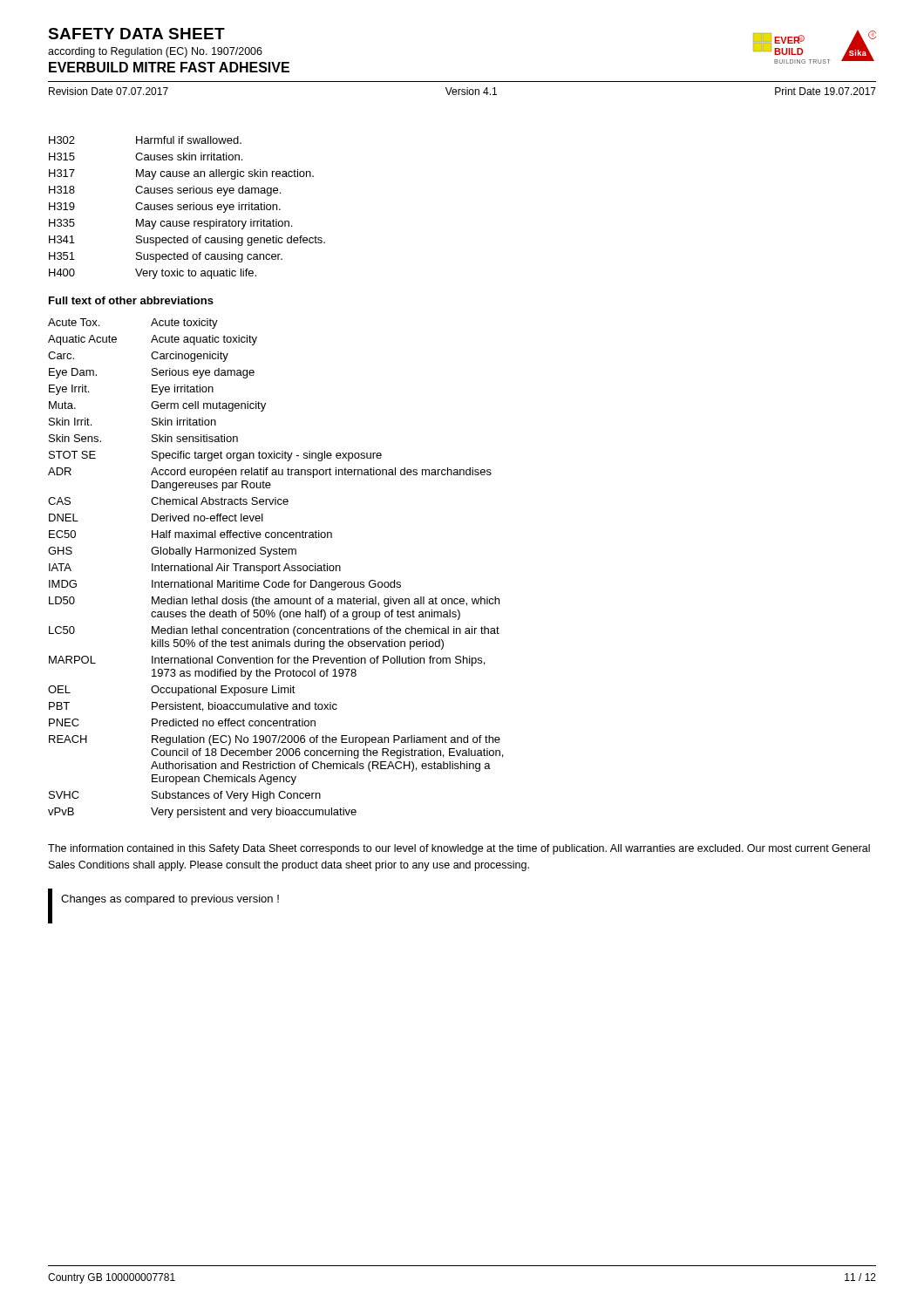Point to "H315Causes skin irritation."

pos(146,157)
